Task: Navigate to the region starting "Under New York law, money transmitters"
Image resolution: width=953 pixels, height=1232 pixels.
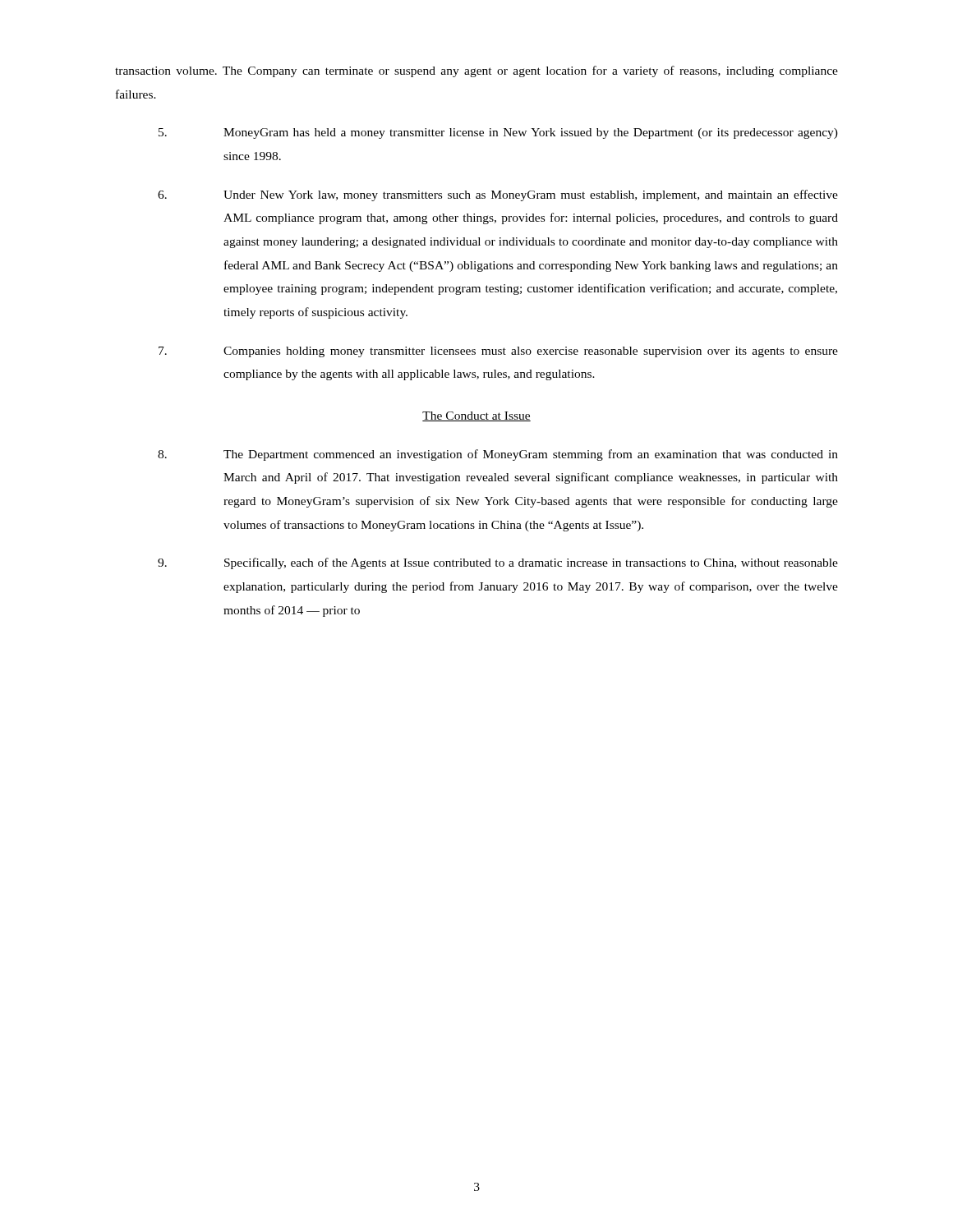Action: pos(476,254)
